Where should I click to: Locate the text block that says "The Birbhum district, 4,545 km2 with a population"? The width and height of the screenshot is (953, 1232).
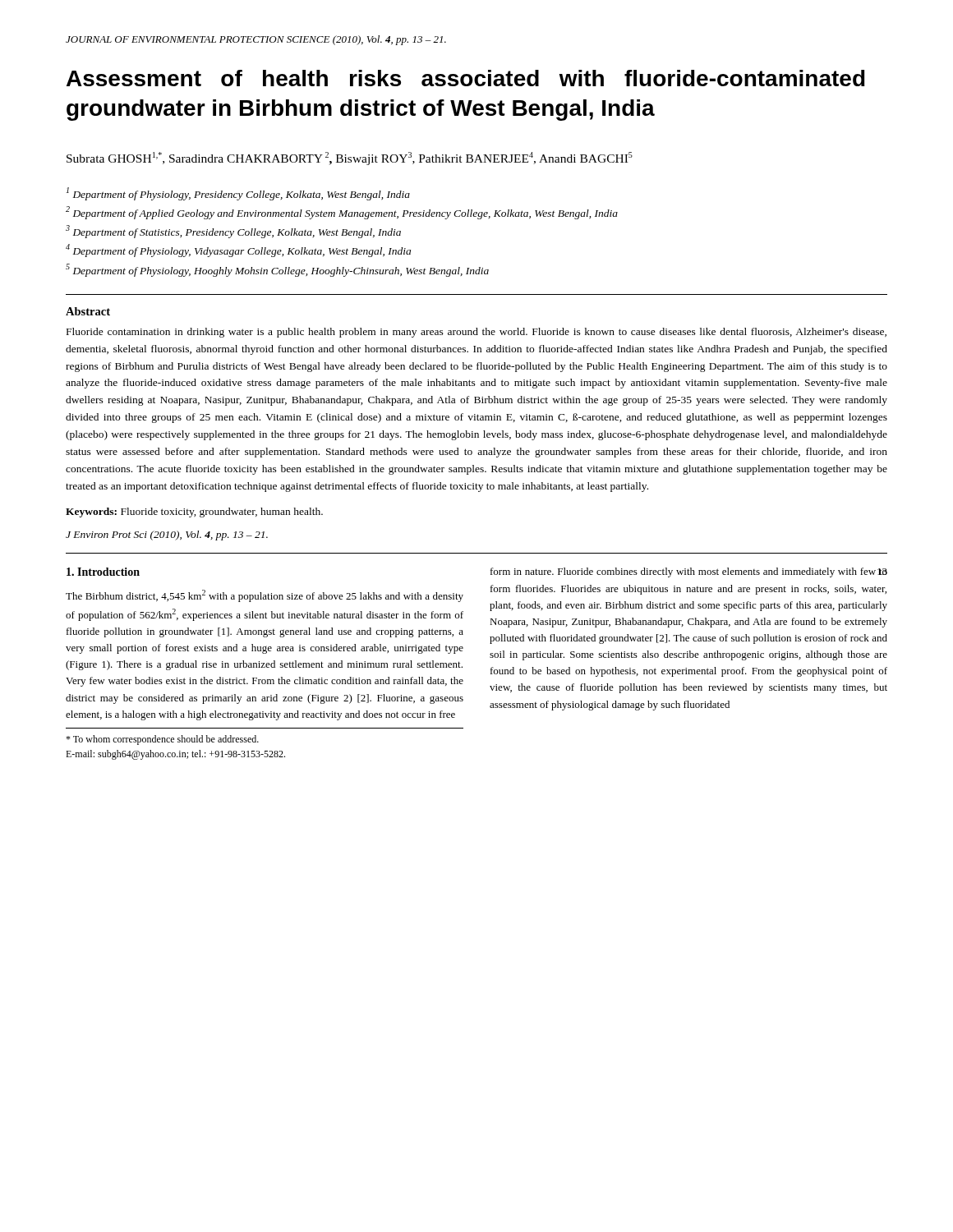(265, 654)
